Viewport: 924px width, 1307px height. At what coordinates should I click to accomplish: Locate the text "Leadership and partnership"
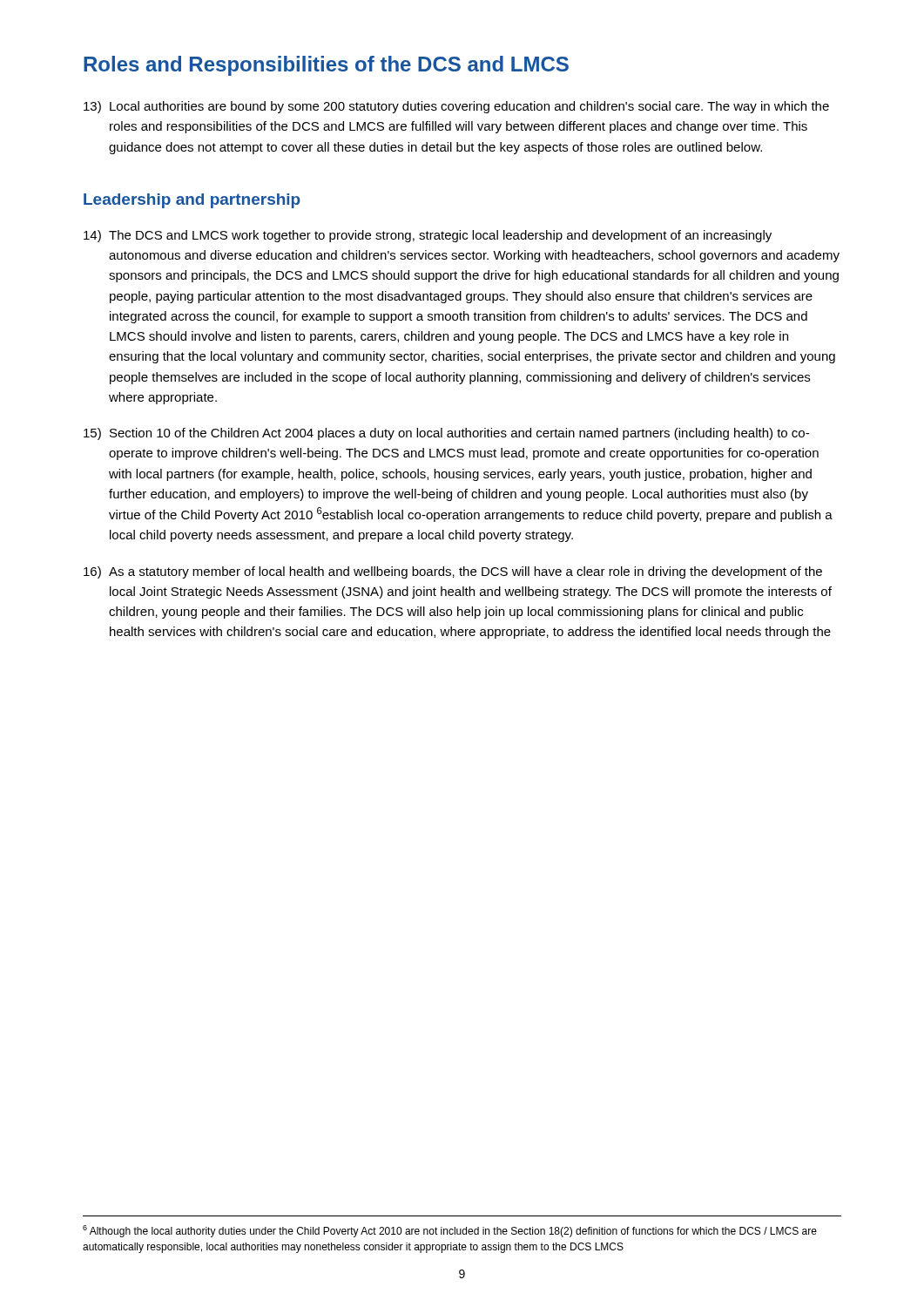(x=192, y=201)
